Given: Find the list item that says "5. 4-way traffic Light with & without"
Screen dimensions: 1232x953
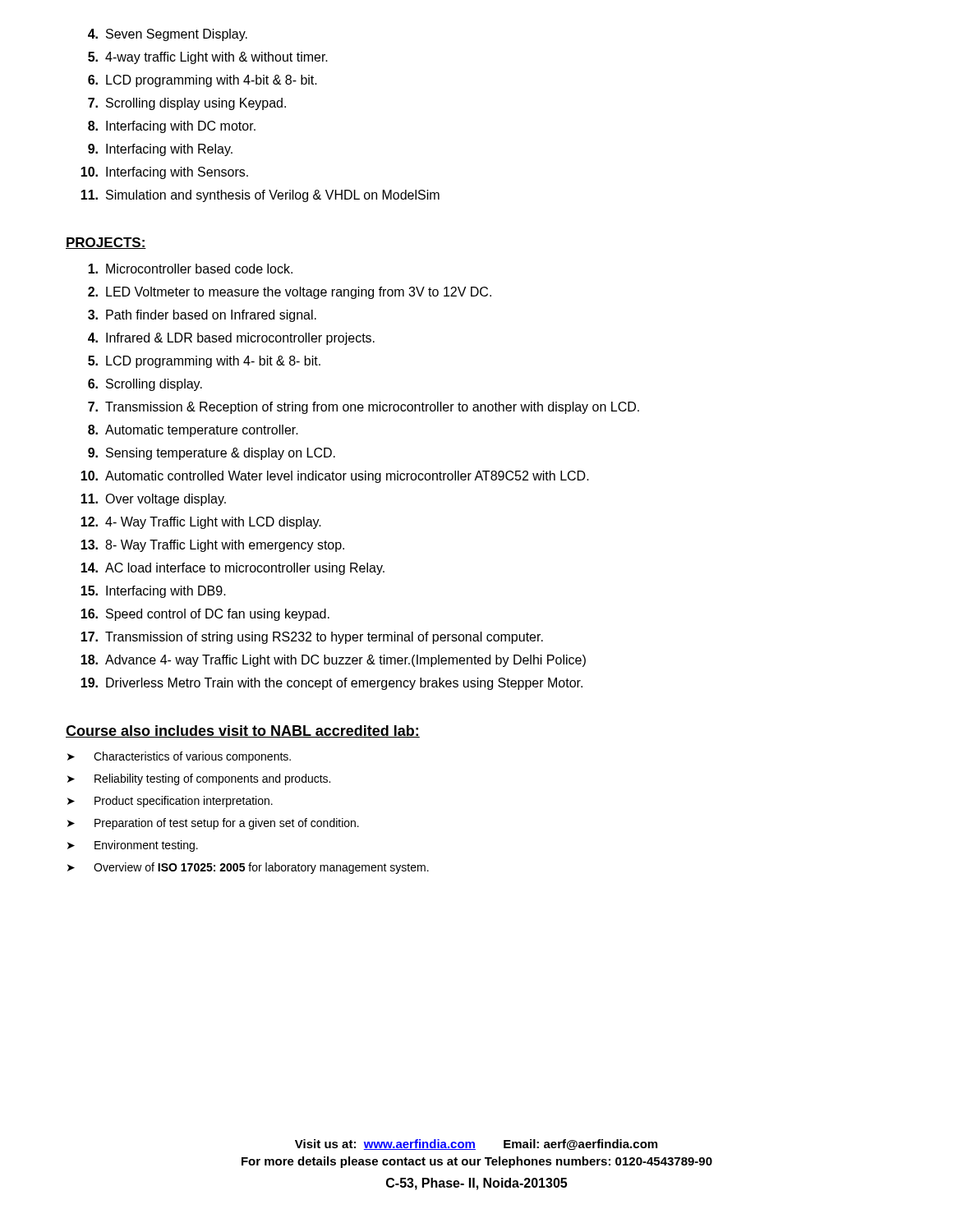Looking at the screenshot, I should pos(197,58).
